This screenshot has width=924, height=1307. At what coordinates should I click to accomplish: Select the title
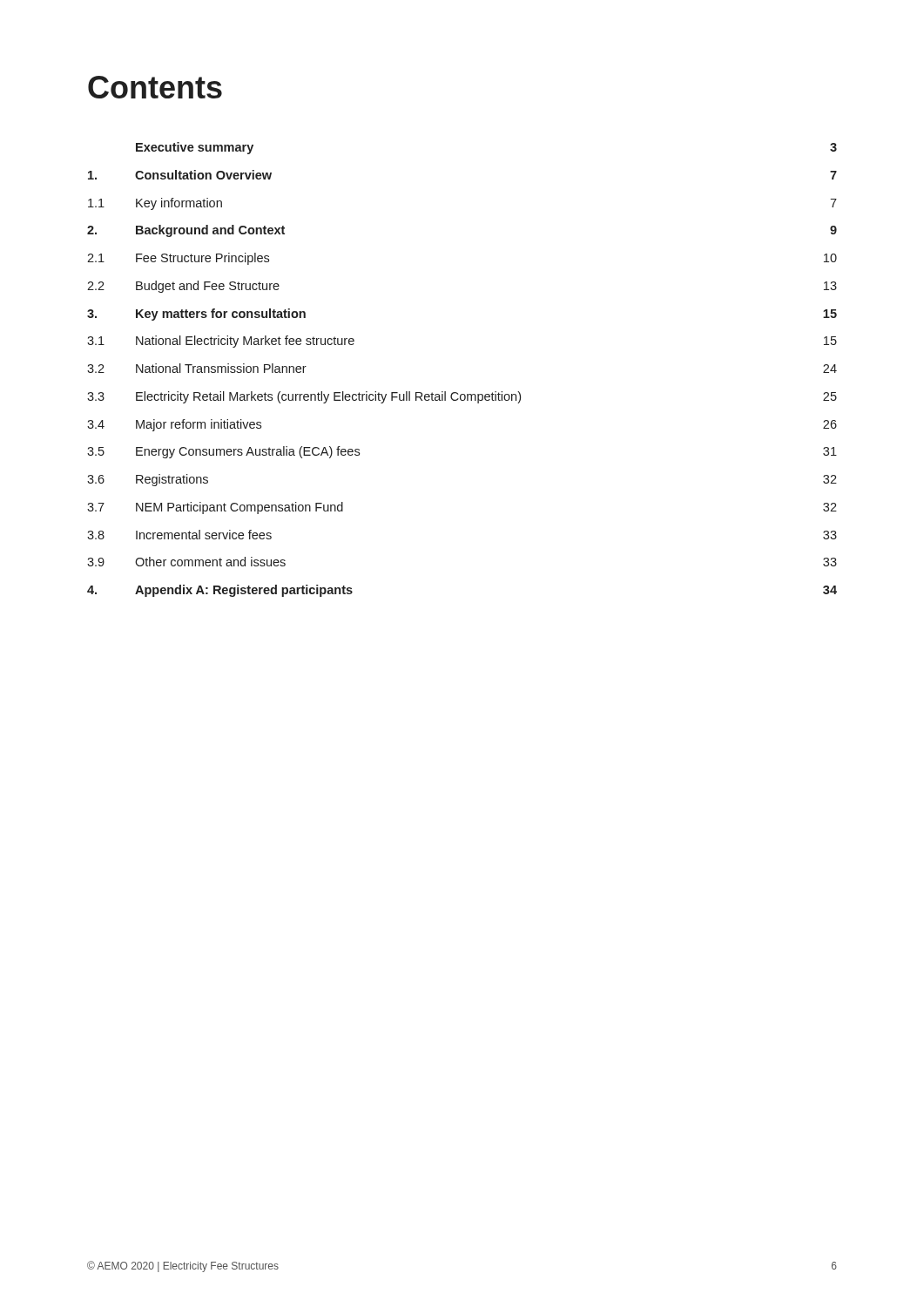[x=155, y=88]
